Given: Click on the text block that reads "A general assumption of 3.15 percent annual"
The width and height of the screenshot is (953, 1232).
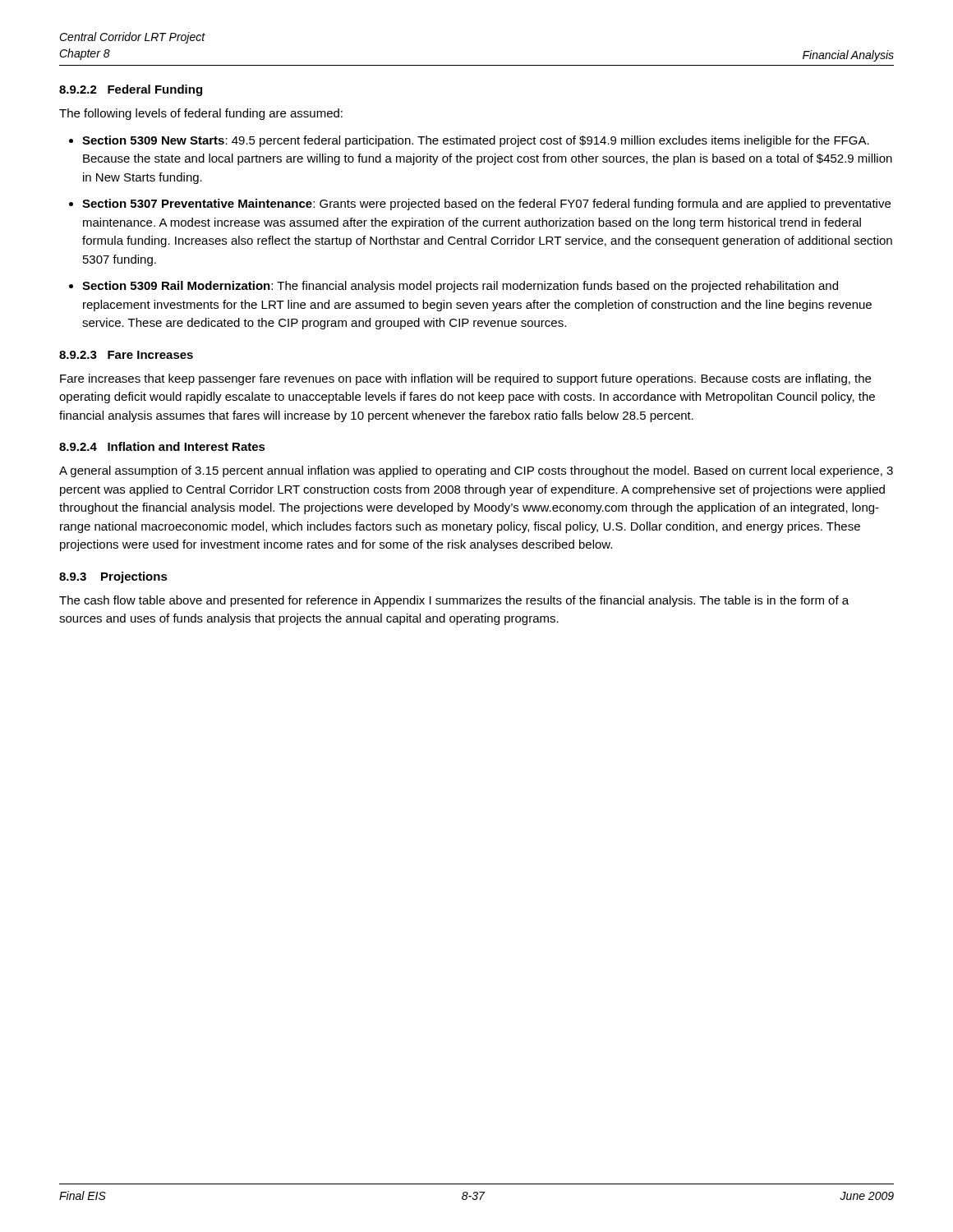Looking at the screenshot, I should pos(476,508).
